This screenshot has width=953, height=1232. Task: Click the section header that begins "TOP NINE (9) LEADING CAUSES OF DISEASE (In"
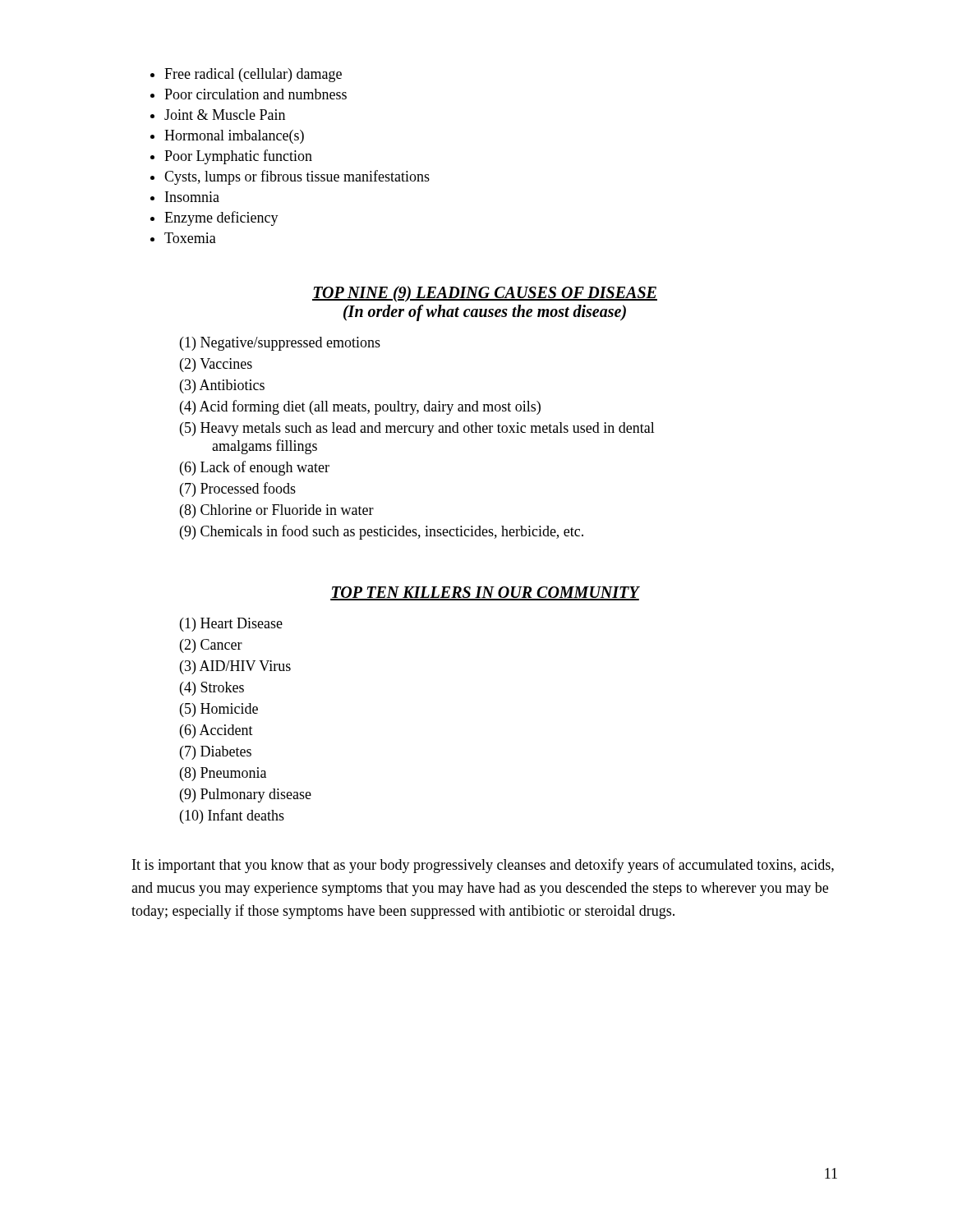click(485, 302)
